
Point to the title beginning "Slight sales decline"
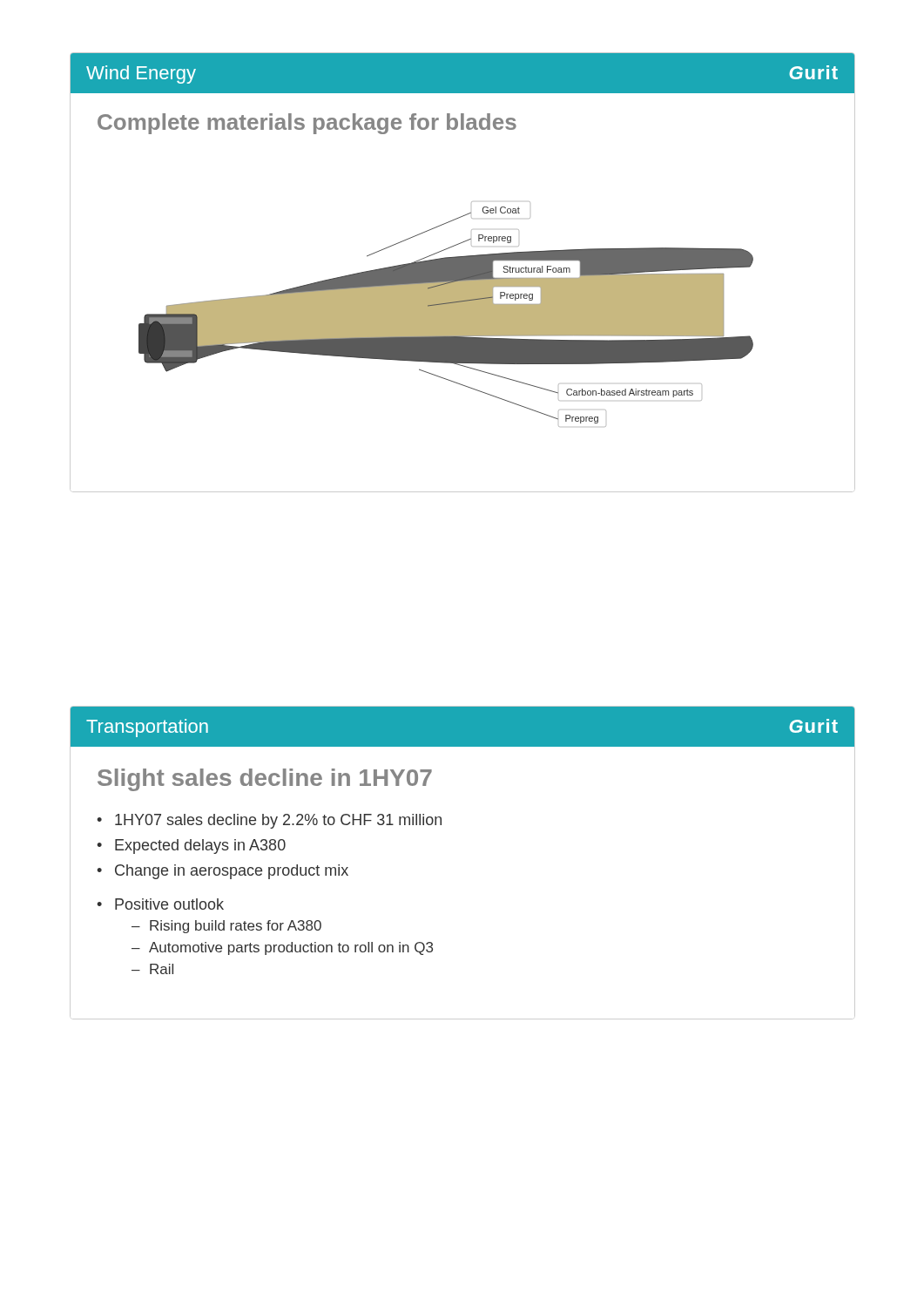[265, 778]
